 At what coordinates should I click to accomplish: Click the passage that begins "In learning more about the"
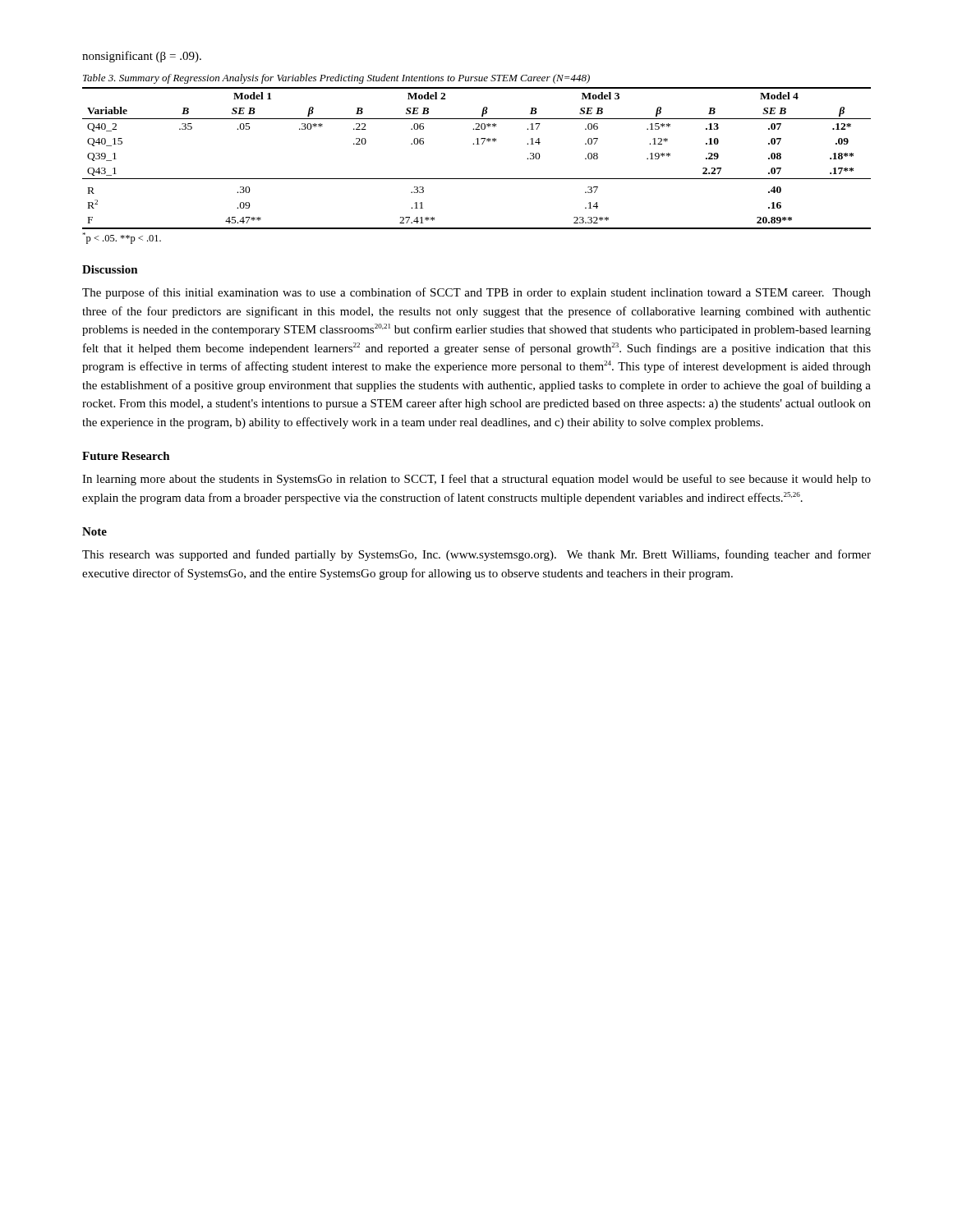[476, 488]
